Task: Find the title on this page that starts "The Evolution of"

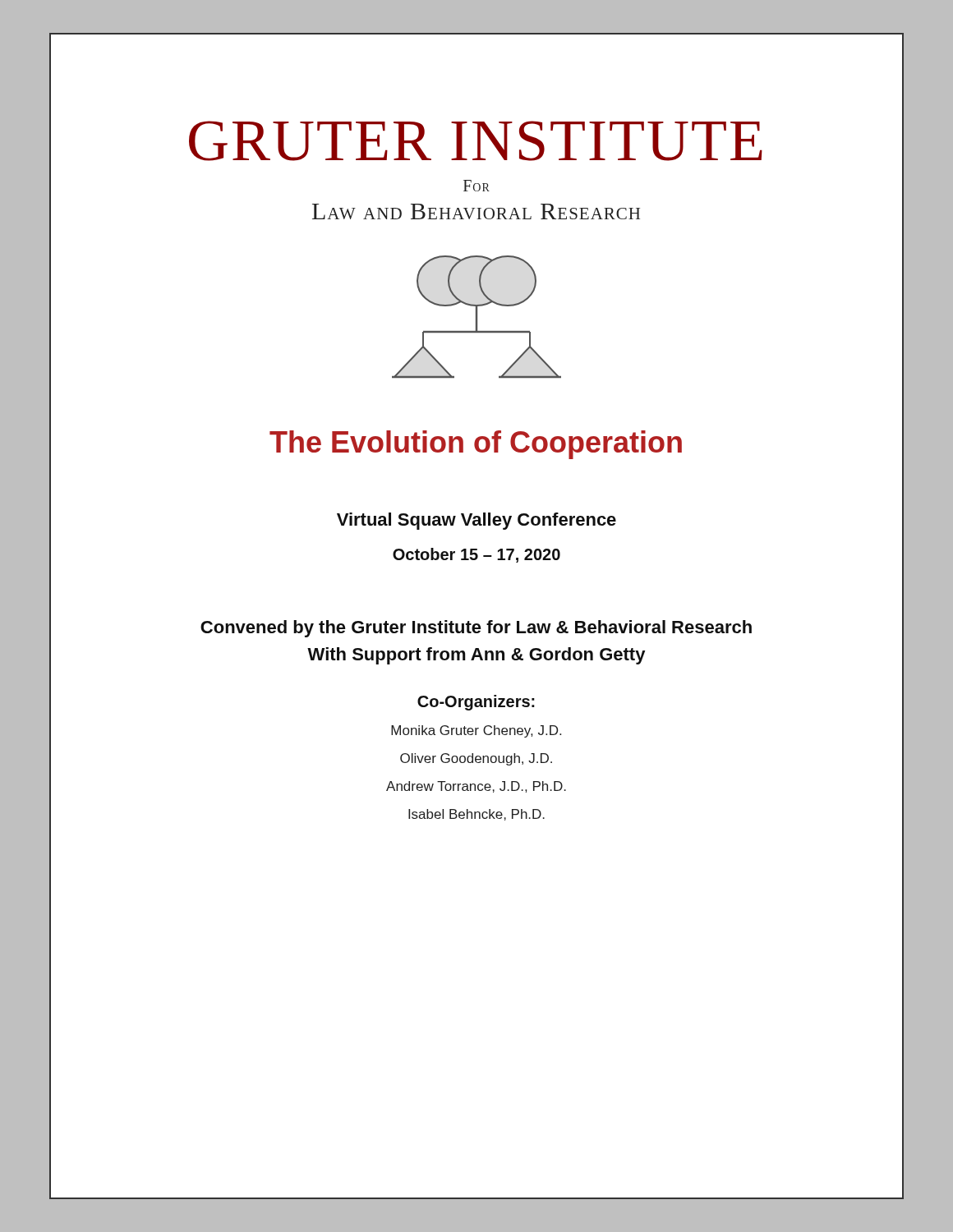Action: [x=476, y=443]
